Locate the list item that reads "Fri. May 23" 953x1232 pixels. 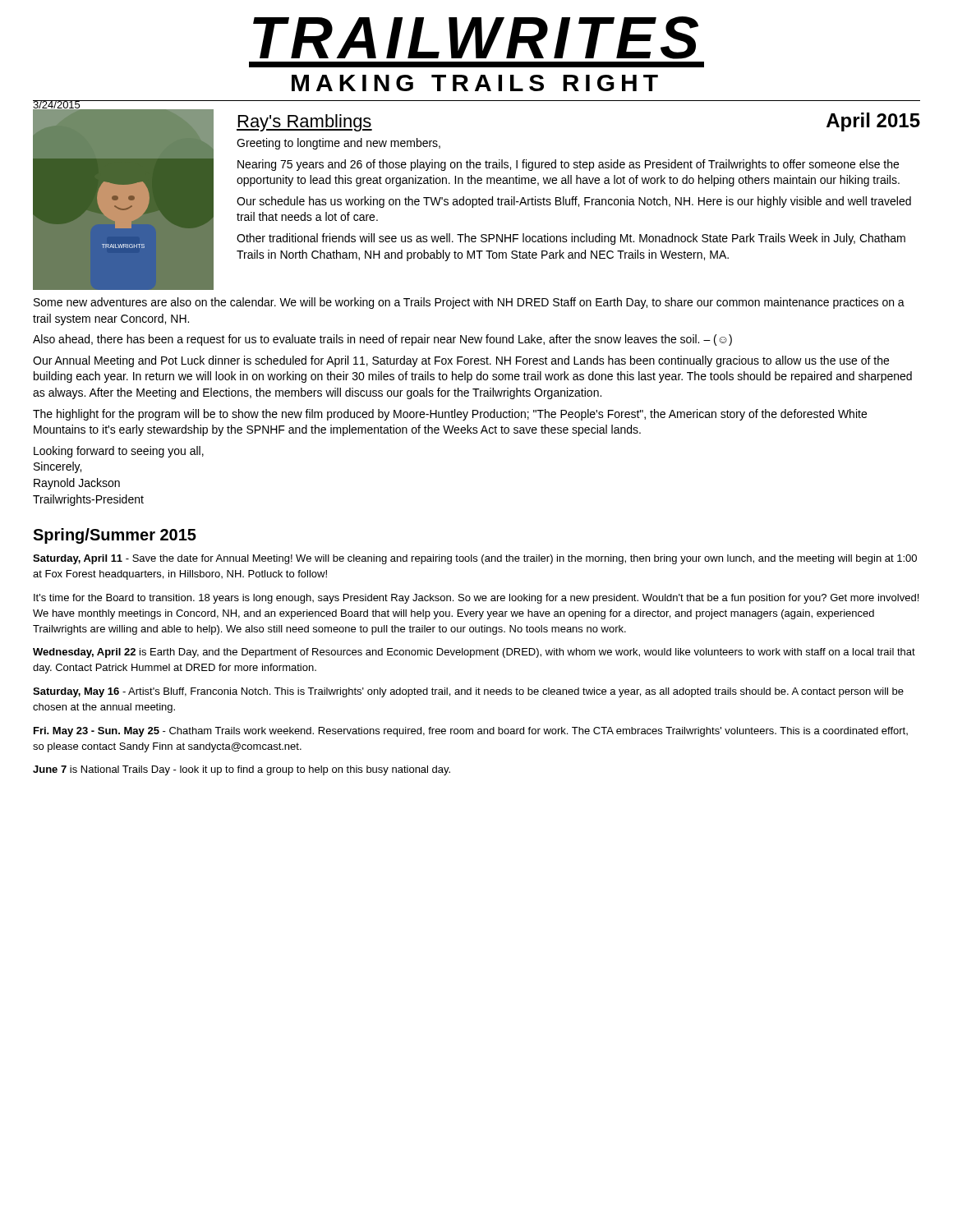pyautogui.click(x=476, y=739)
